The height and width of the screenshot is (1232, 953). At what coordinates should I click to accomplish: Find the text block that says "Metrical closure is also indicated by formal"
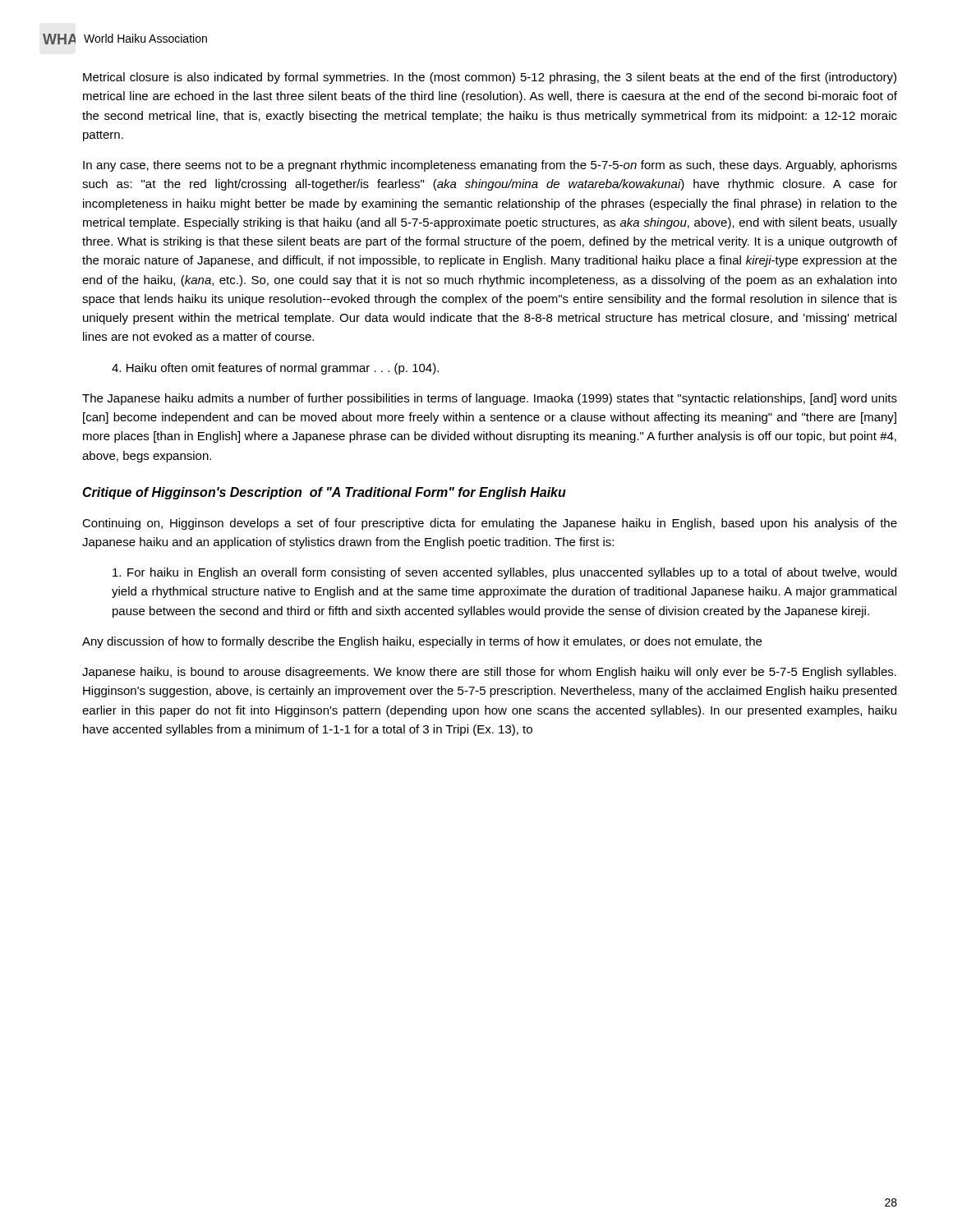coord(490,106)
